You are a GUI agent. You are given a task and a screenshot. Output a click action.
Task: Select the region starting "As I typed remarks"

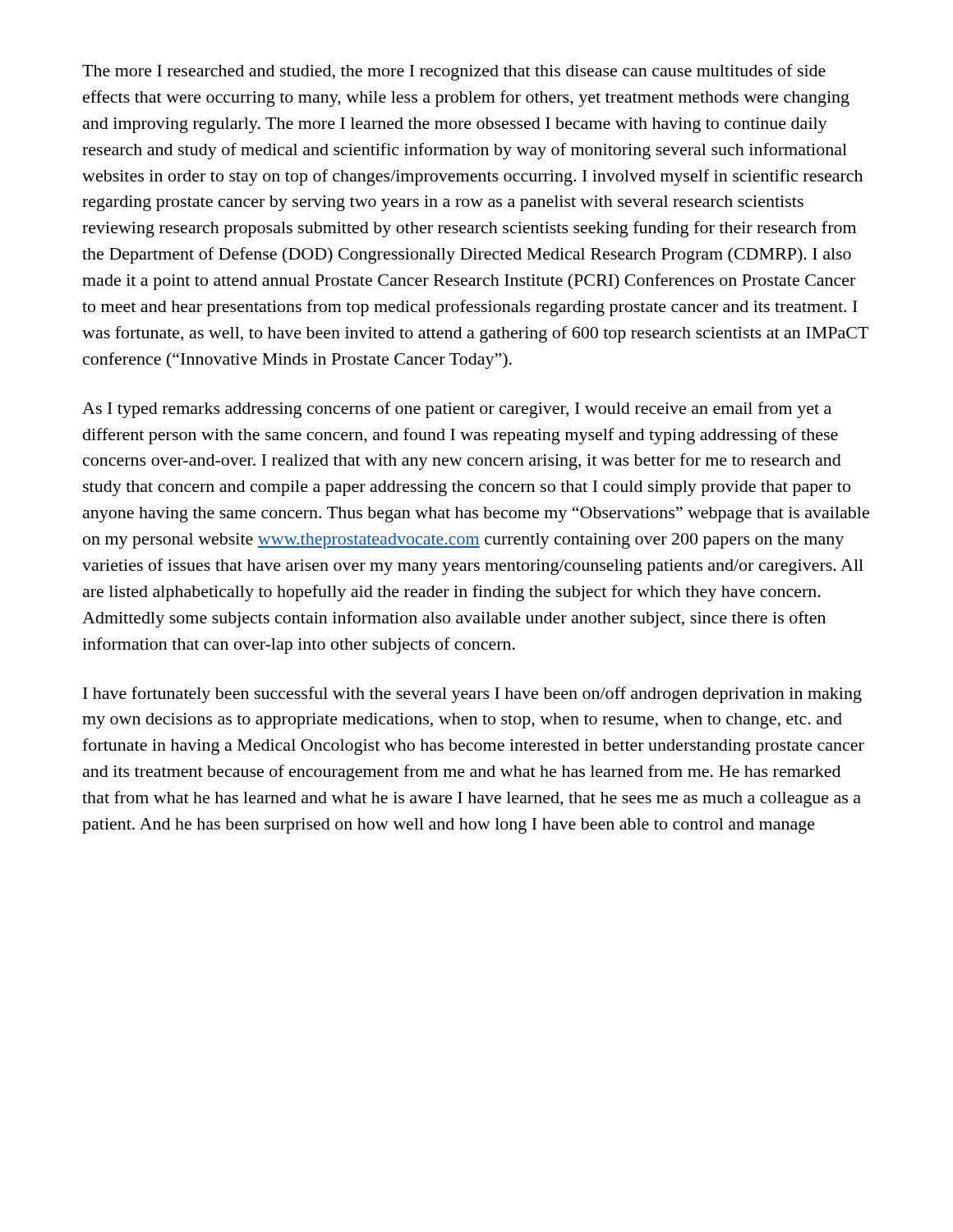point(476,525)
